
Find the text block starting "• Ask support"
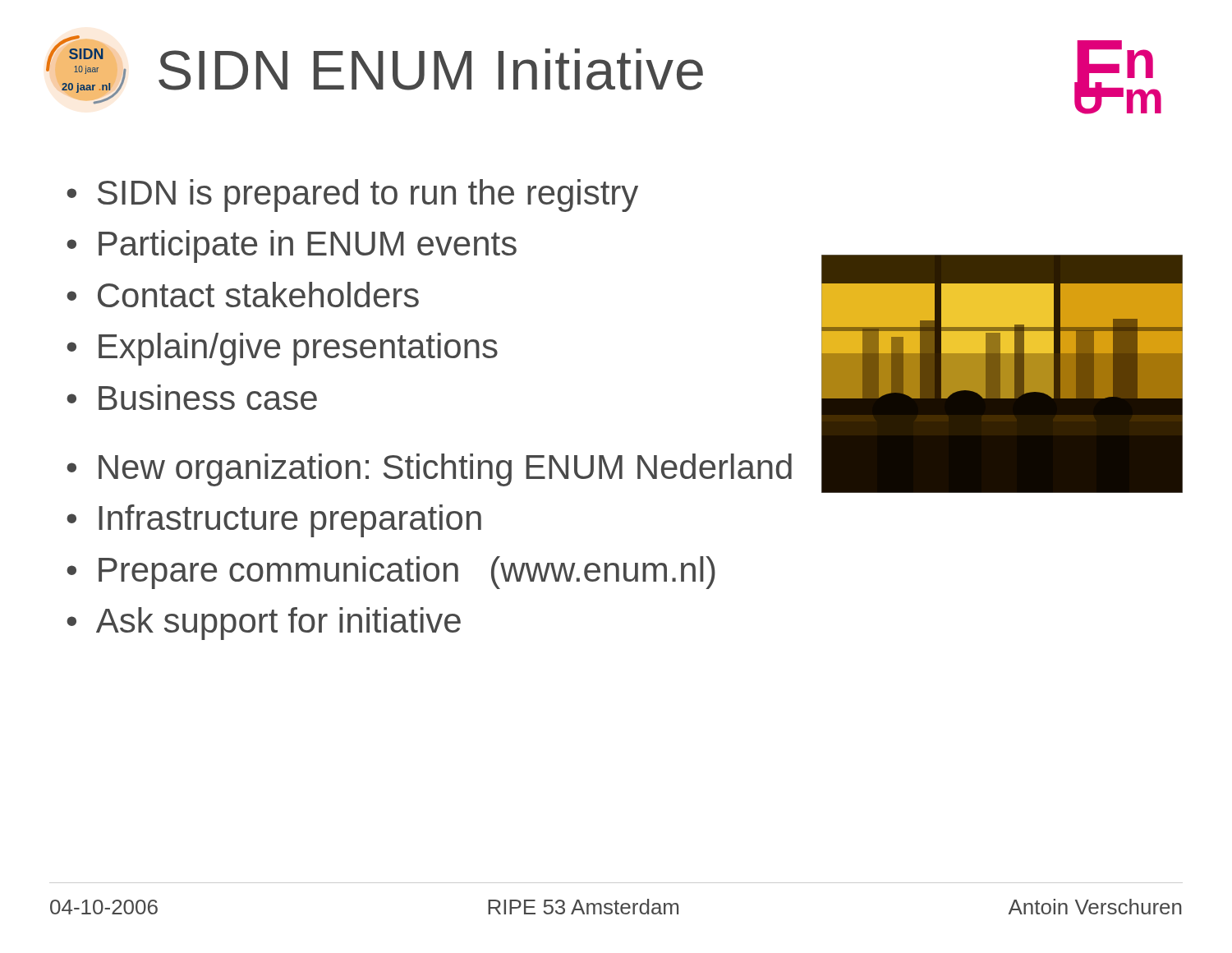pos(264,621)
